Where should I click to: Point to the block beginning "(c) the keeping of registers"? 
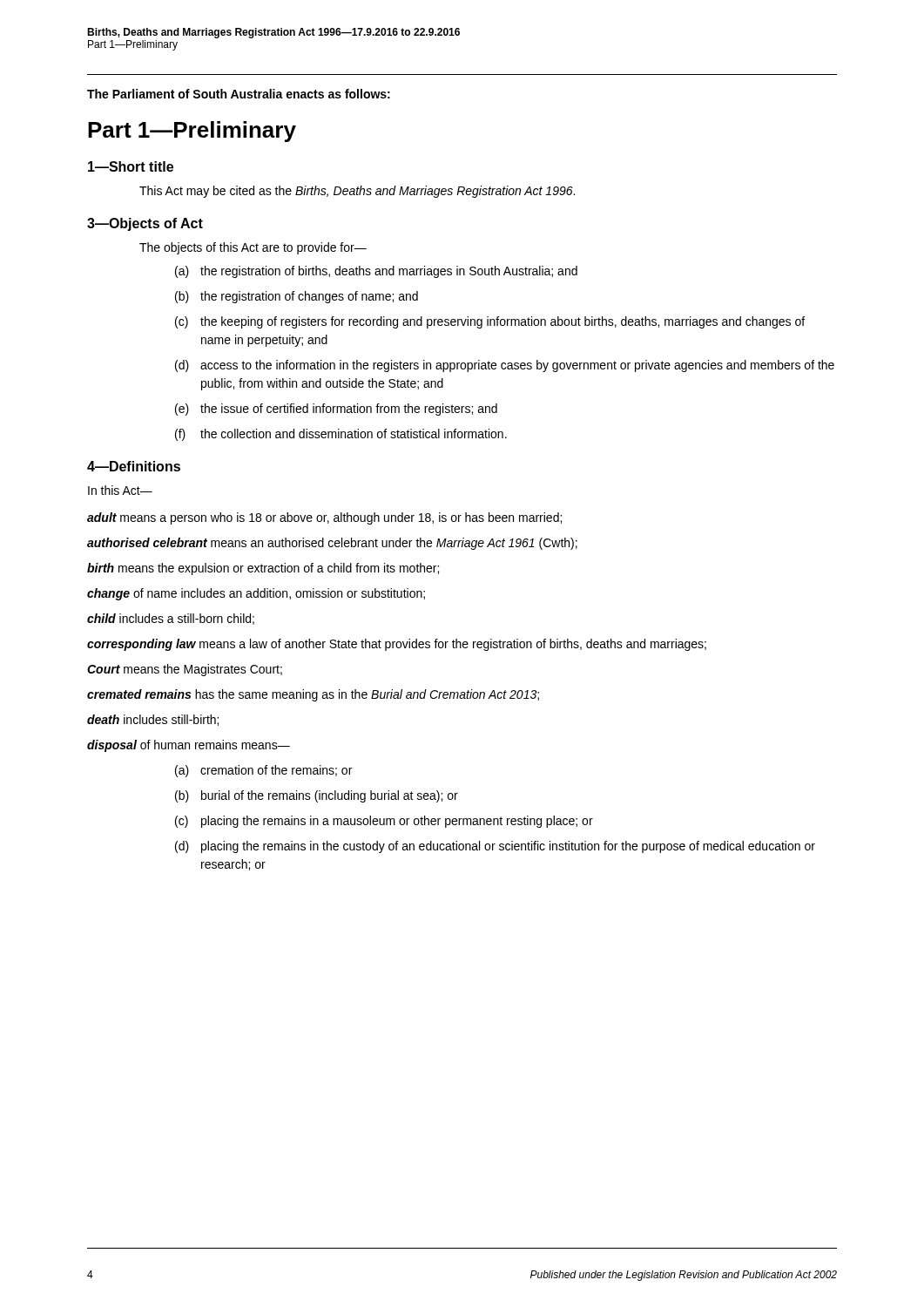(x=506, y=331)
